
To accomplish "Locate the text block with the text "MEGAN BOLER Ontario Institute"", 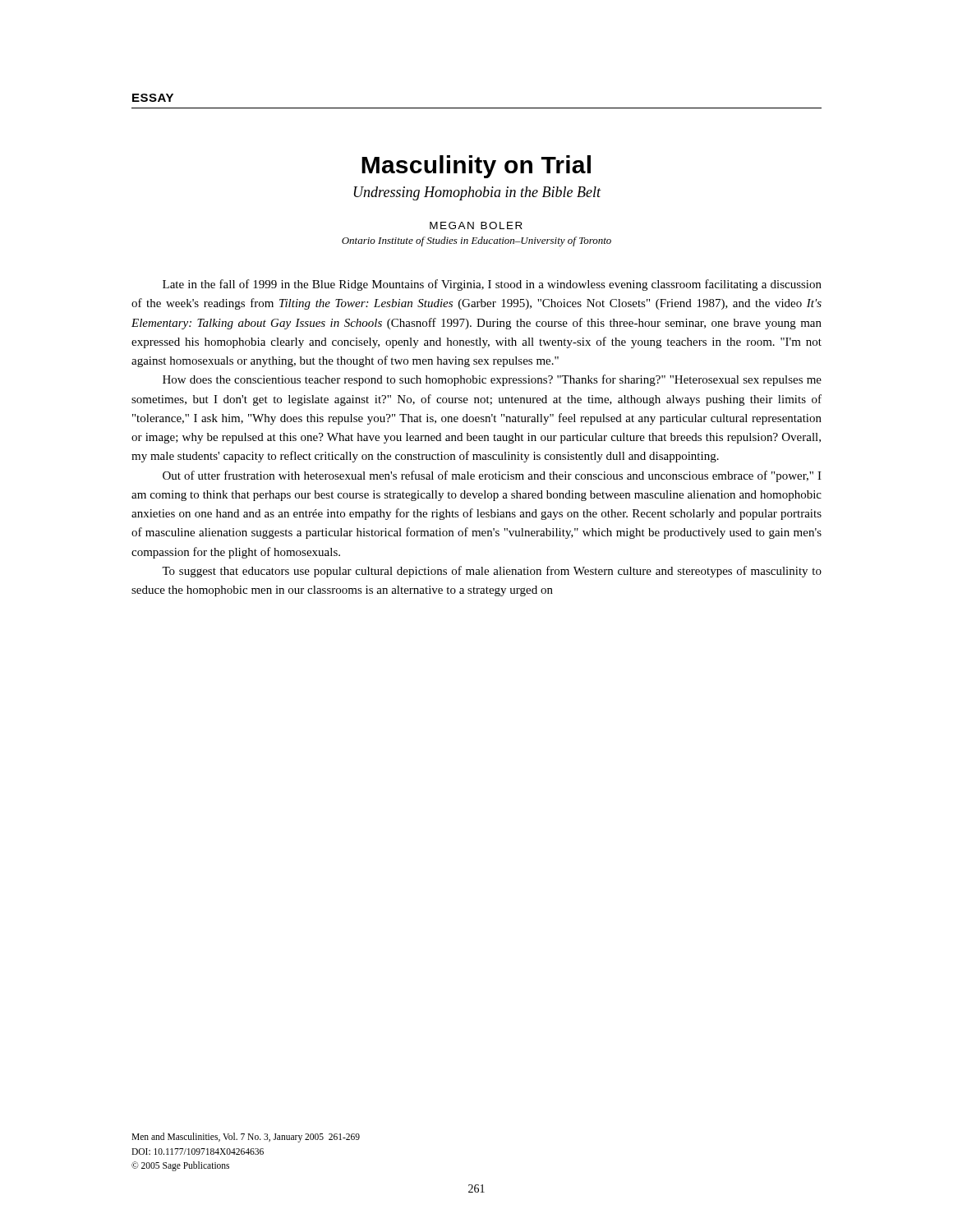I will tap(476, 233).
